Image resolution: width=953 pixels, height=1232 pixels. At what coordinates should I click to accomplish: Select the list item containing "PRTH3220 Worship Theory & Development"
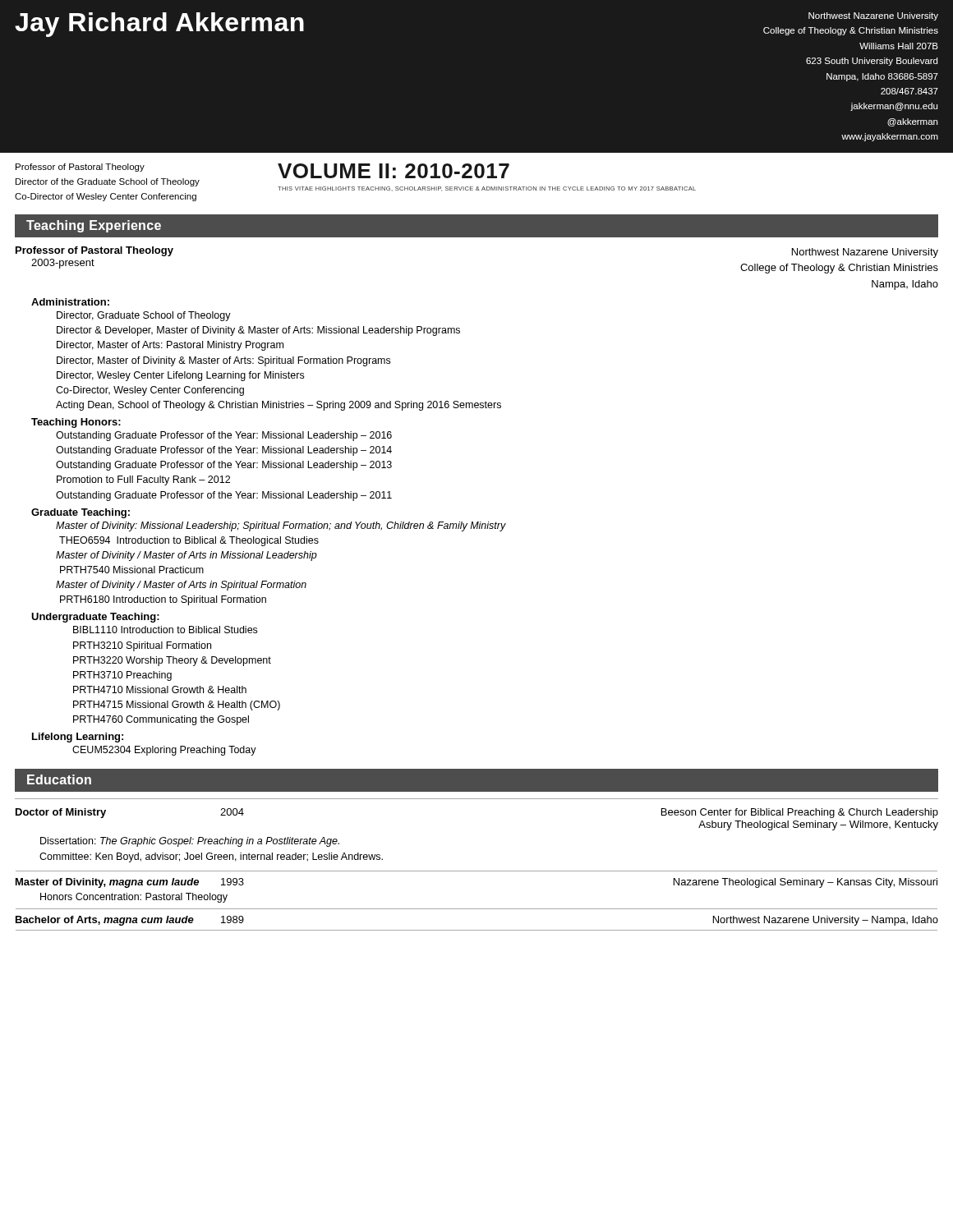172,660
